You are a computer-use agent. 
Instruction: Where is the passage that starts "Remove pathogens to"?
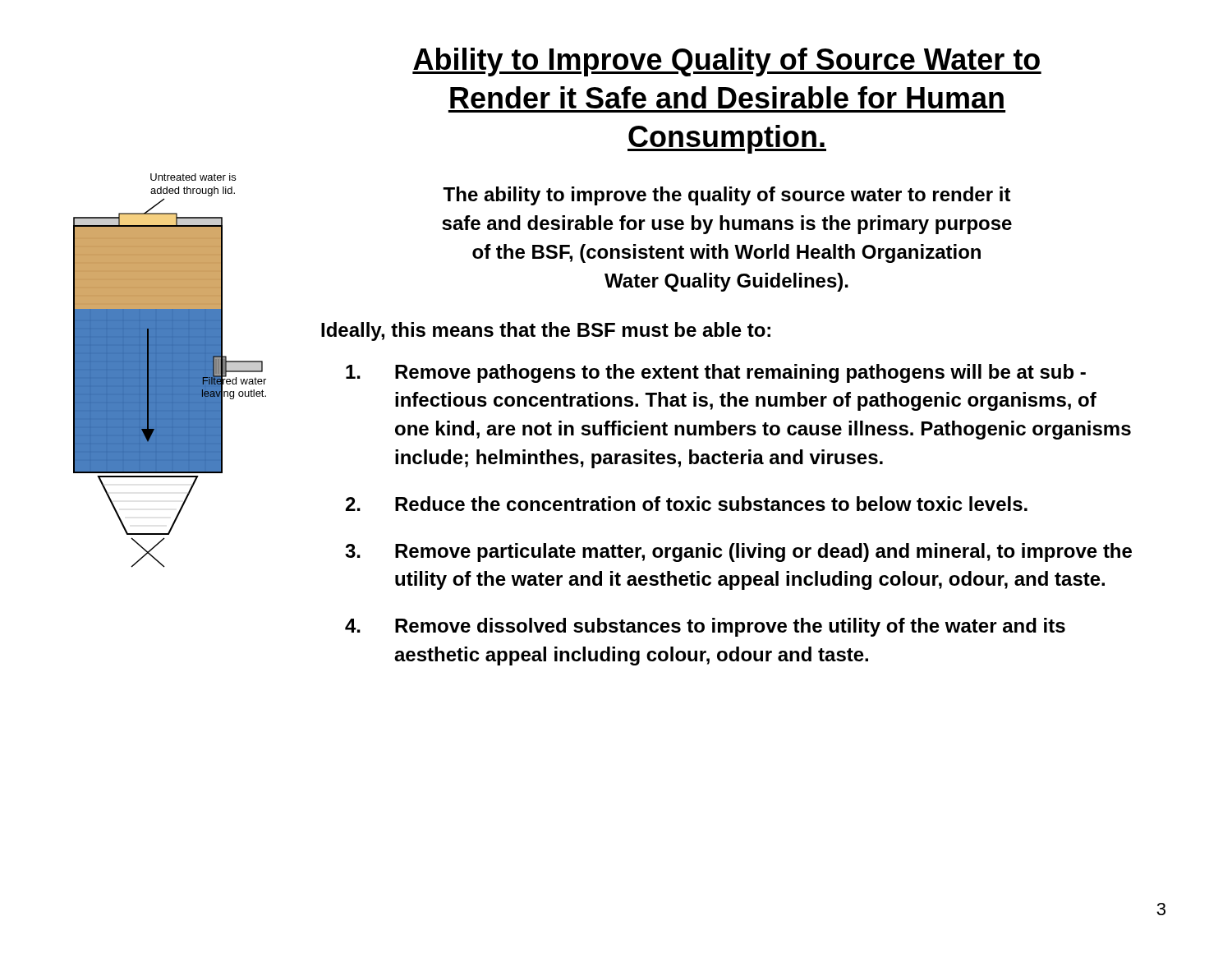coord(739,415)
